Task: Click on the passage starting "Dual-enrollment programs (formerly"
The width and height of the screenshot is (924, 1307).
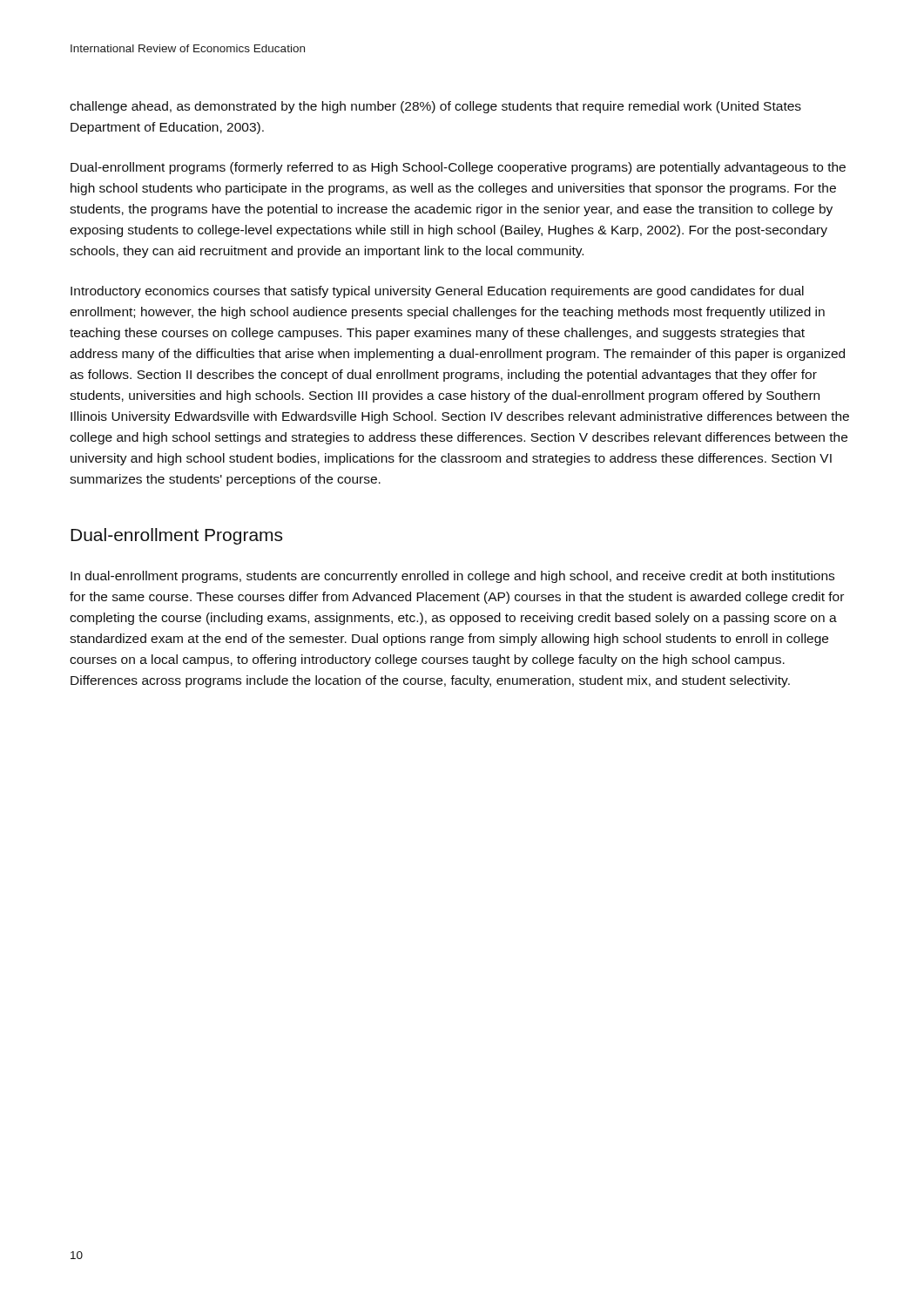Action: (x=458, y=209)
